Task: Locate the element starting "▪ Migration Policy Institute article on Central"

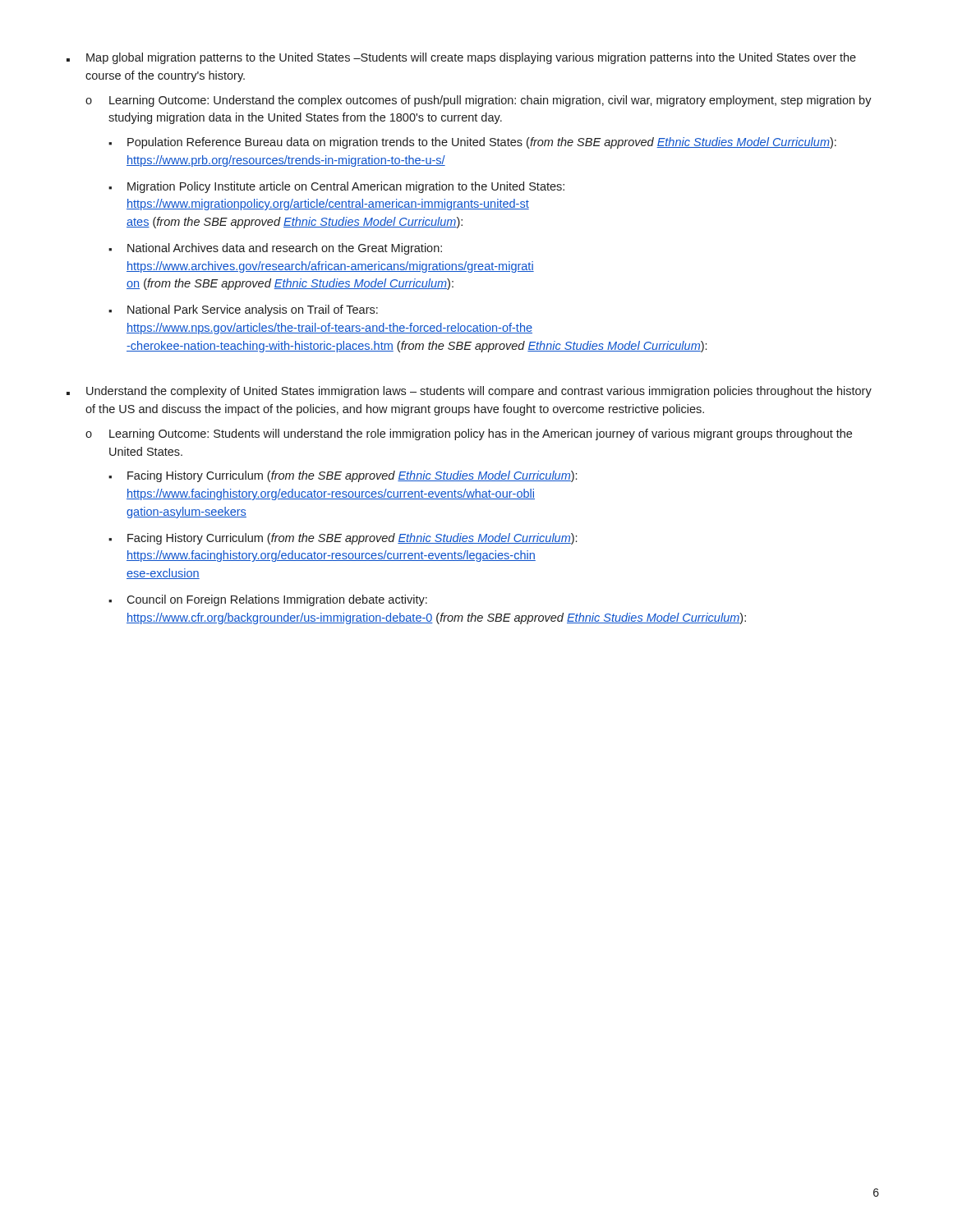Action: pyautogui.click(x=494, y=205)
